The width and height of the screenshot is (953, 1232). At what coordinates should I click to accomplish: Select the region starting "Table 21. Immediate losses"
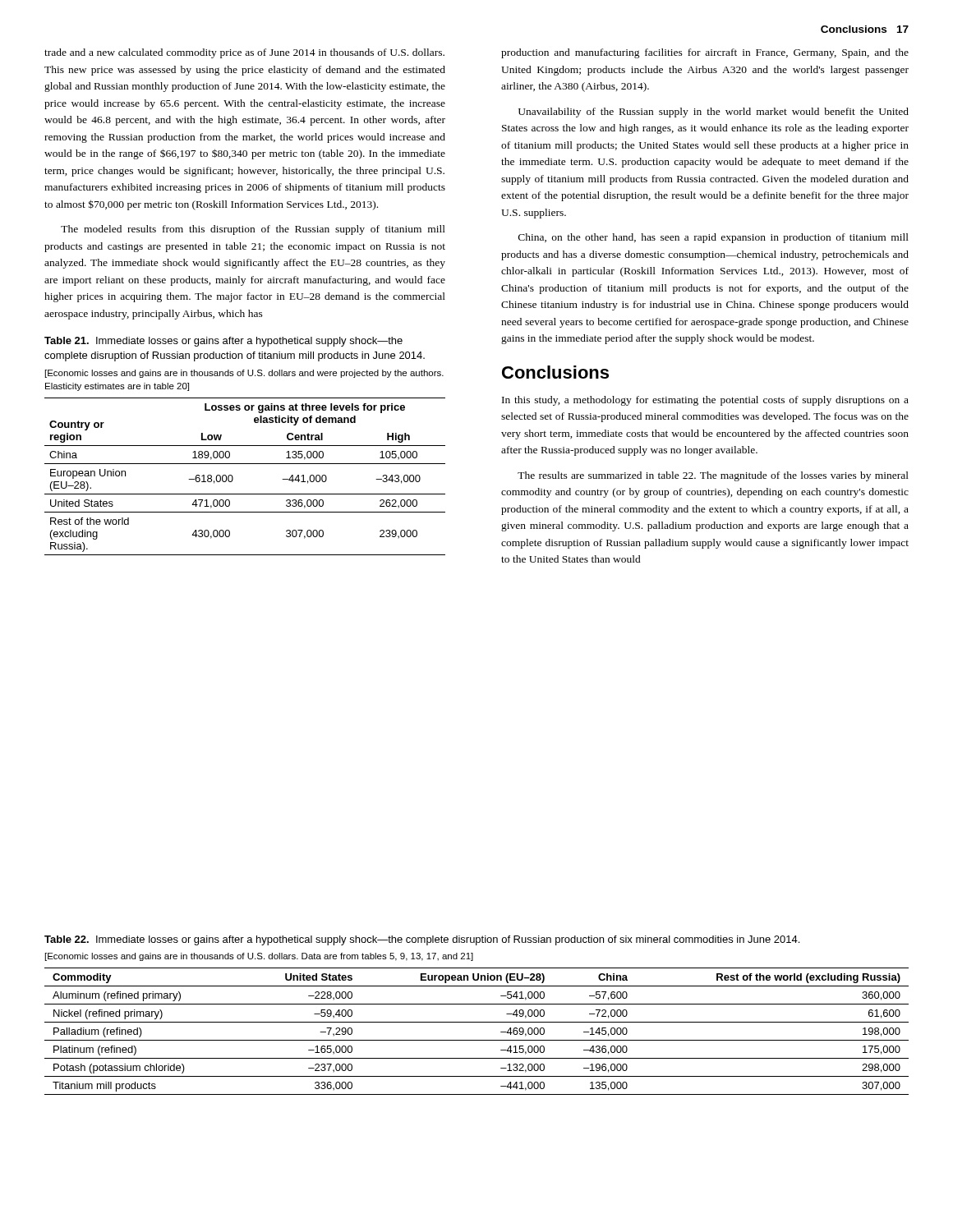pyautogui.click(x=235, y=348)
